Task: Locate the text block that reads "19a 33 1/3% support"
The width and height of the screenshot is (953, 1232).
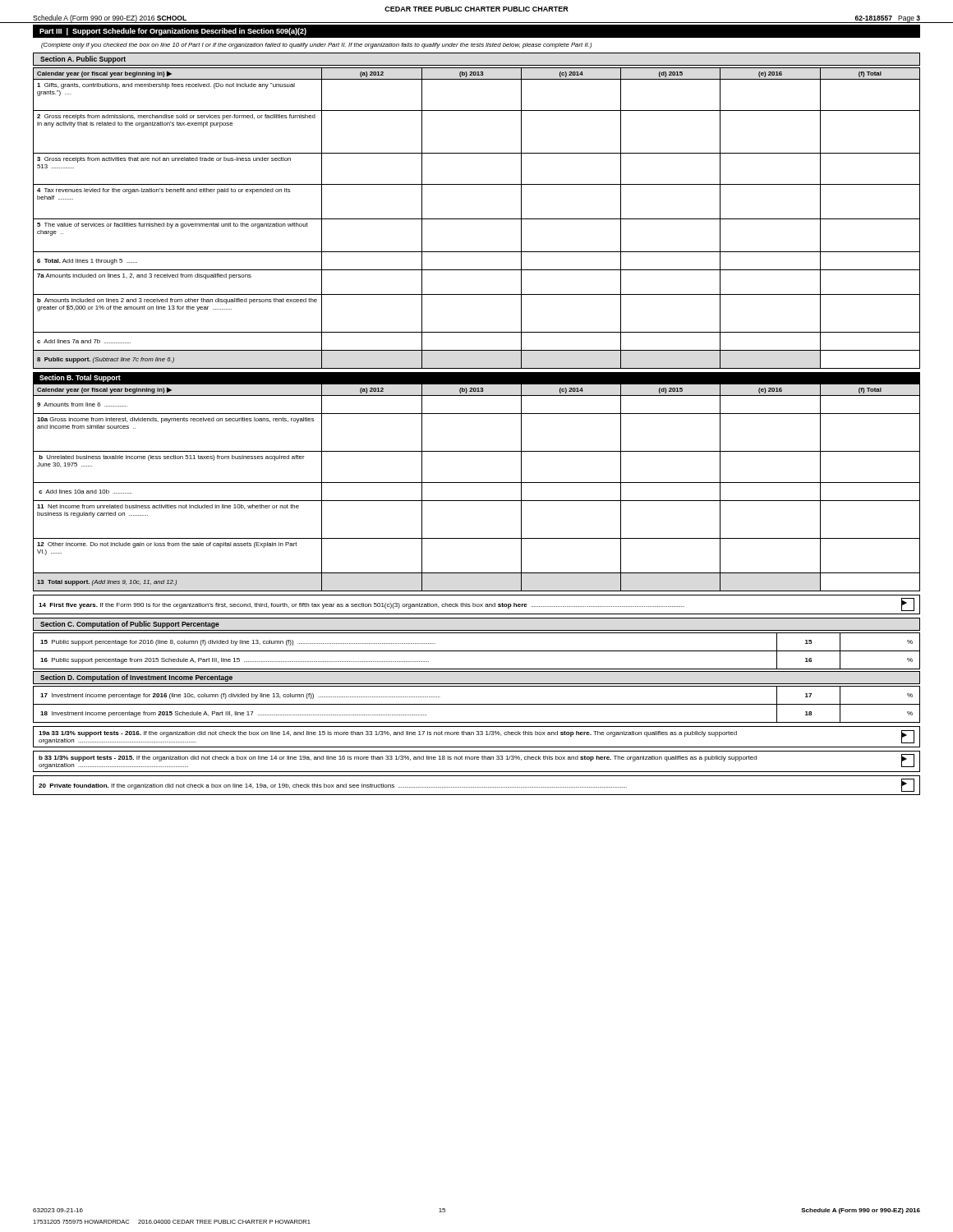Action: click(476, 737)
